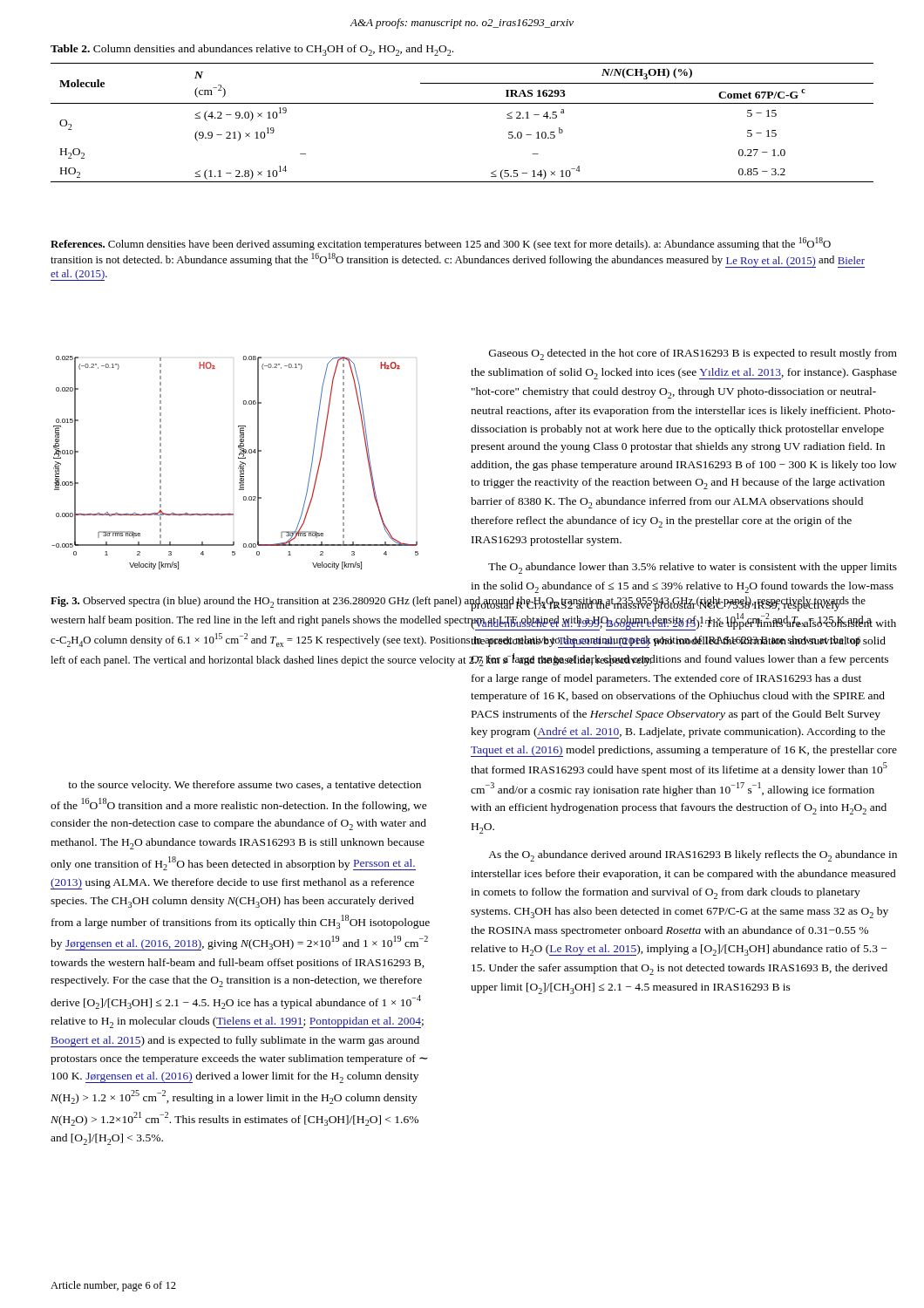The height and width of the screenshot is (1308, 924).
Task: Find the caption on this page that starts "Table 2. Column densities and abundances relative"
Action: pyautogui.click(x=252, y=50)
